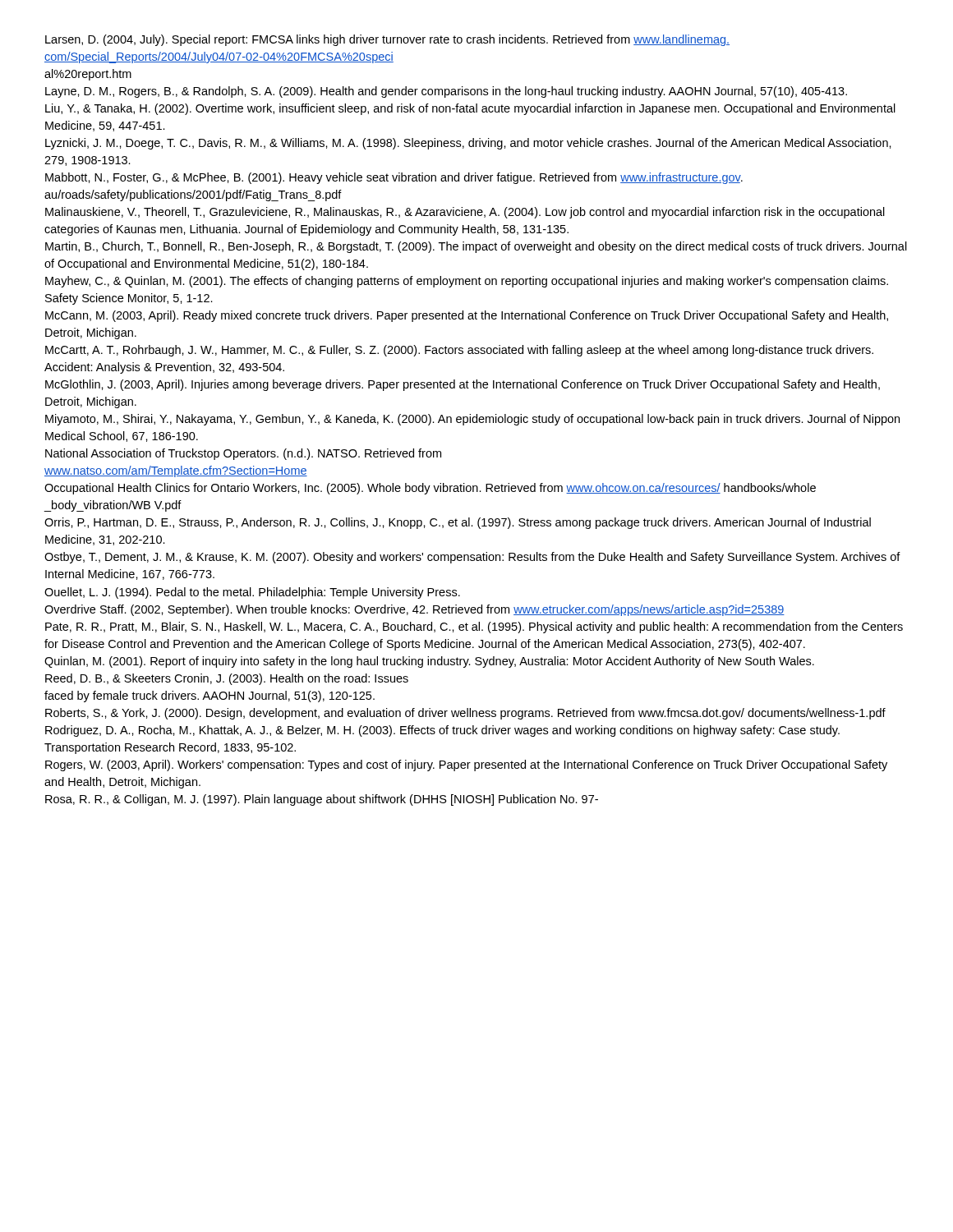This screenshot has height=1232, width=953.
Task: Locate the list item containing "National Association of Truckstop Operators."
Action: [243, 462]
